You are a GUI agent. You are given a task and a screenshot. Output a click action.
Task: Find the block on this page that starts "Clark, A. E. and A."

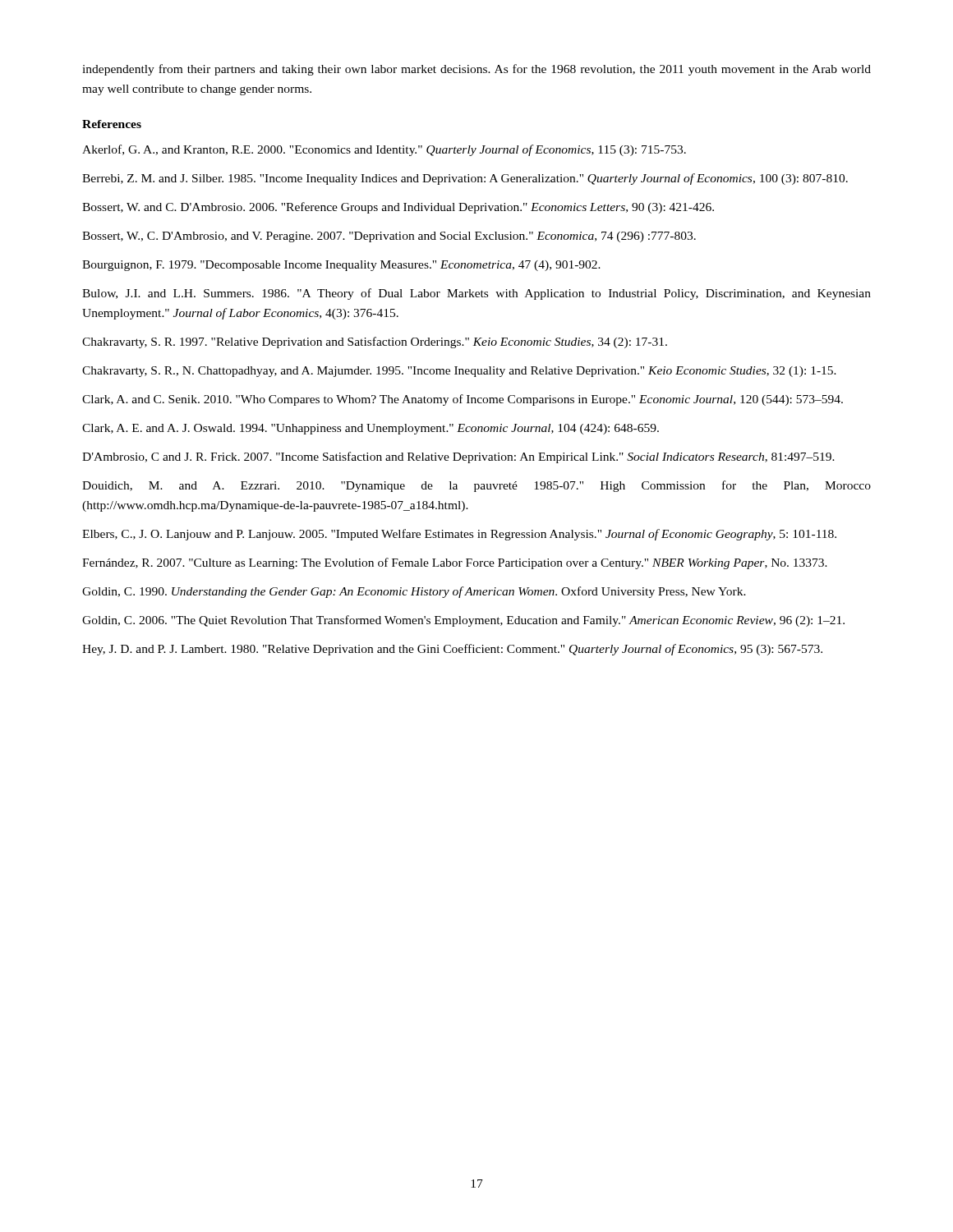click(371, 428)
